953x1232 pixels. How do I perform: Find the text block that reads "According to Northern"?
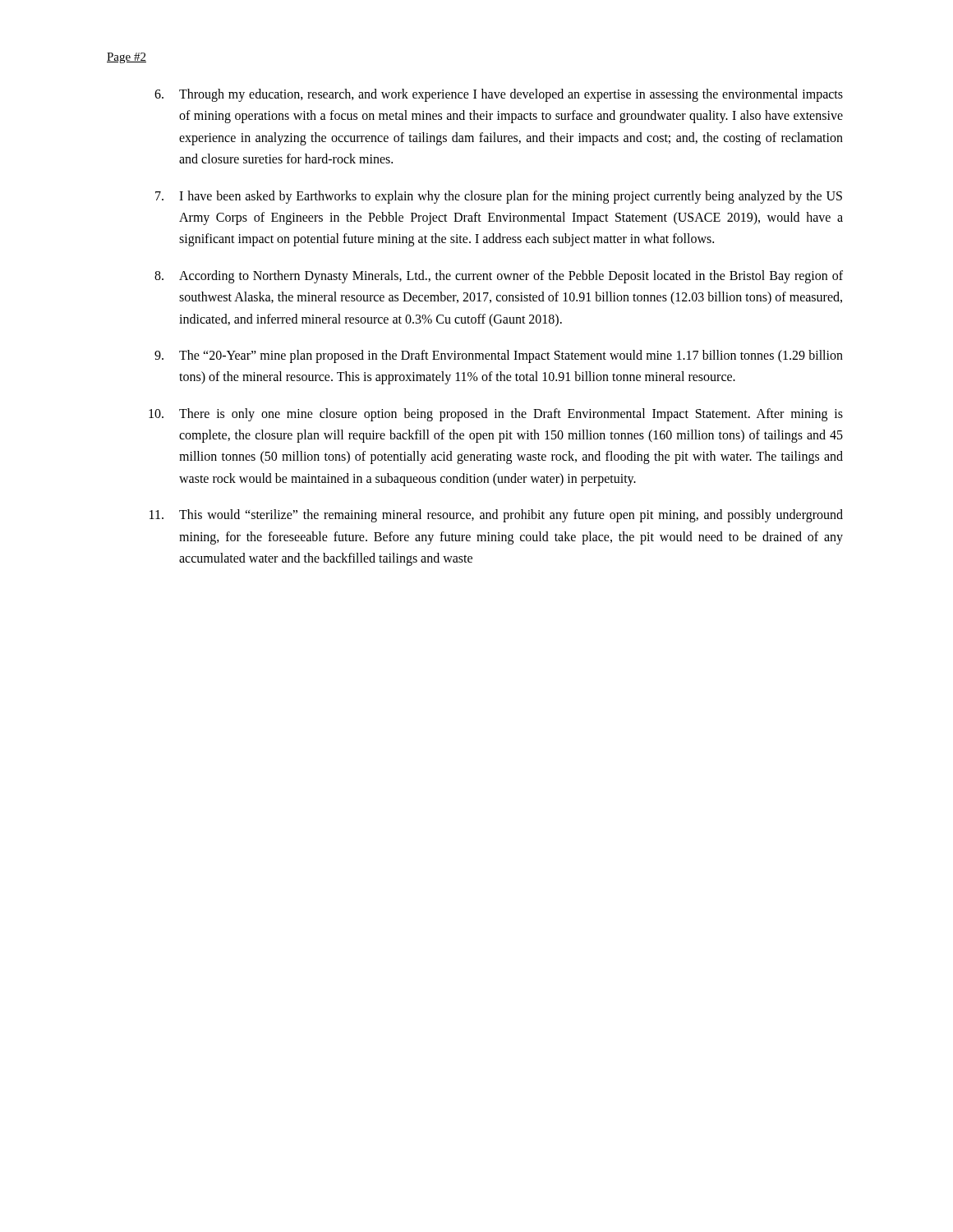click(x=475, y=298)
